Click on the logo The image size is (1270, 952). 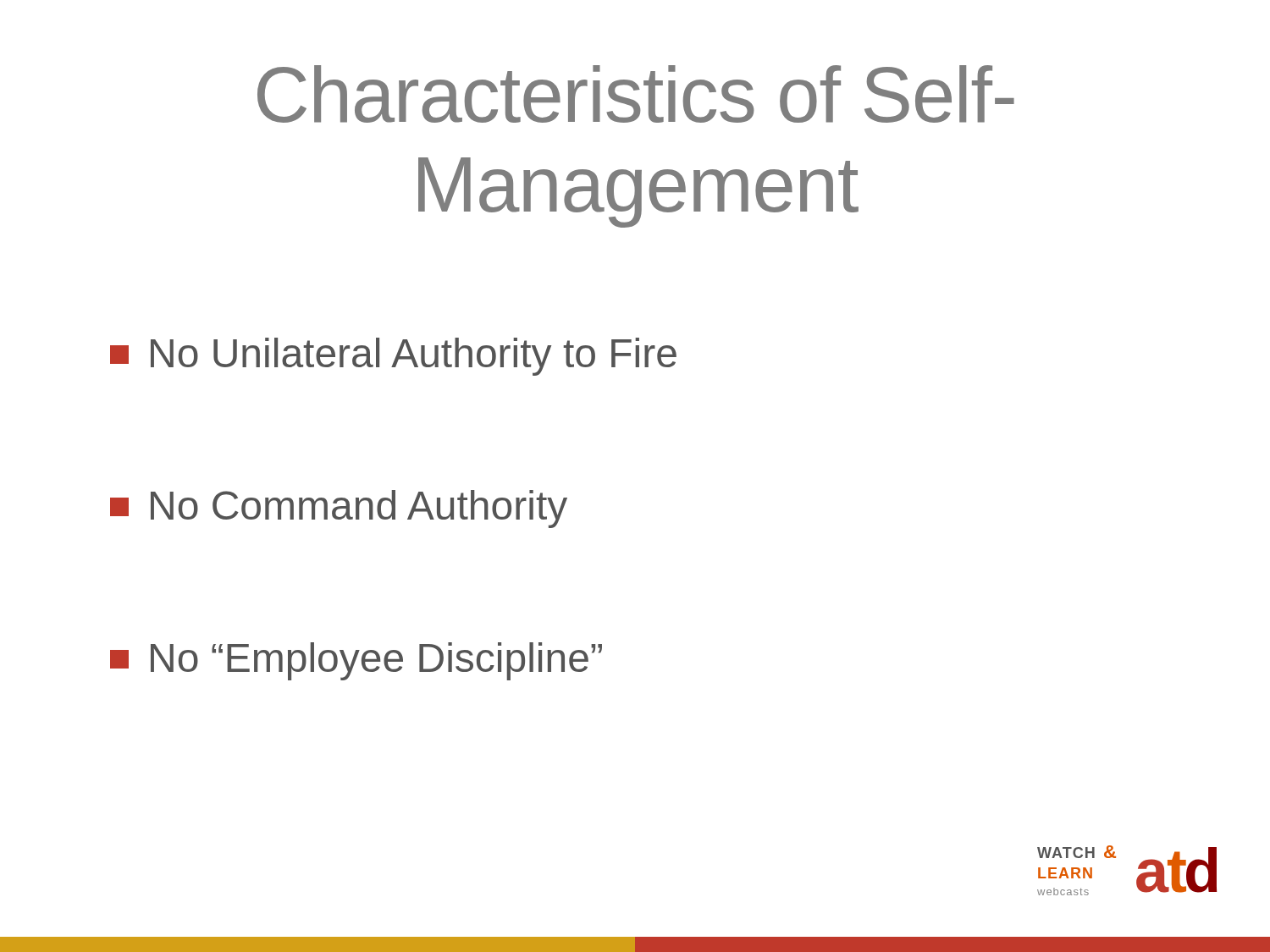(x=1126, y=878)
